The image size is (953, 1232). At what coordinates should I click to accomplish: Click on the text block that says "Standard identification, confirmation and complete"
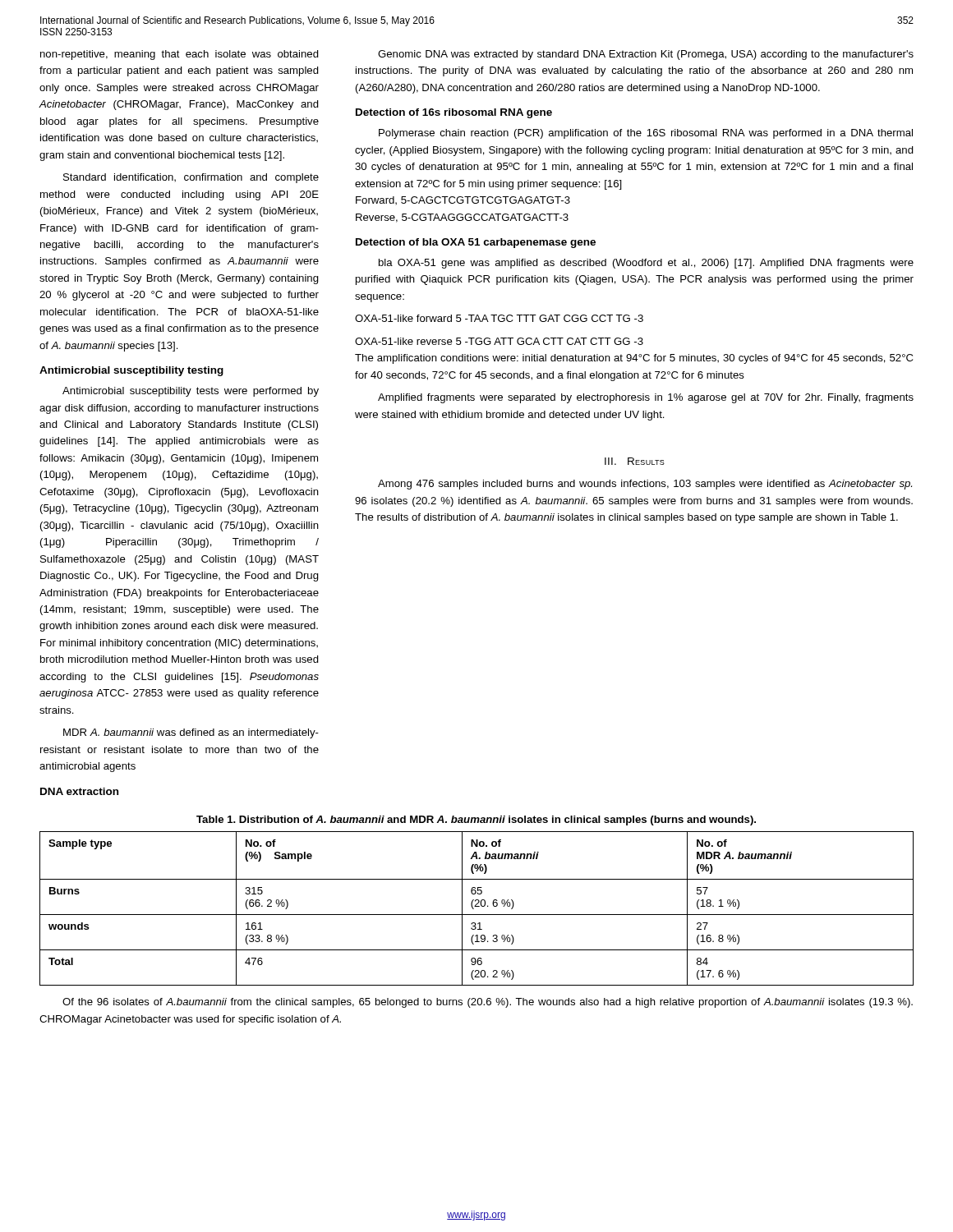click(179, 262)
